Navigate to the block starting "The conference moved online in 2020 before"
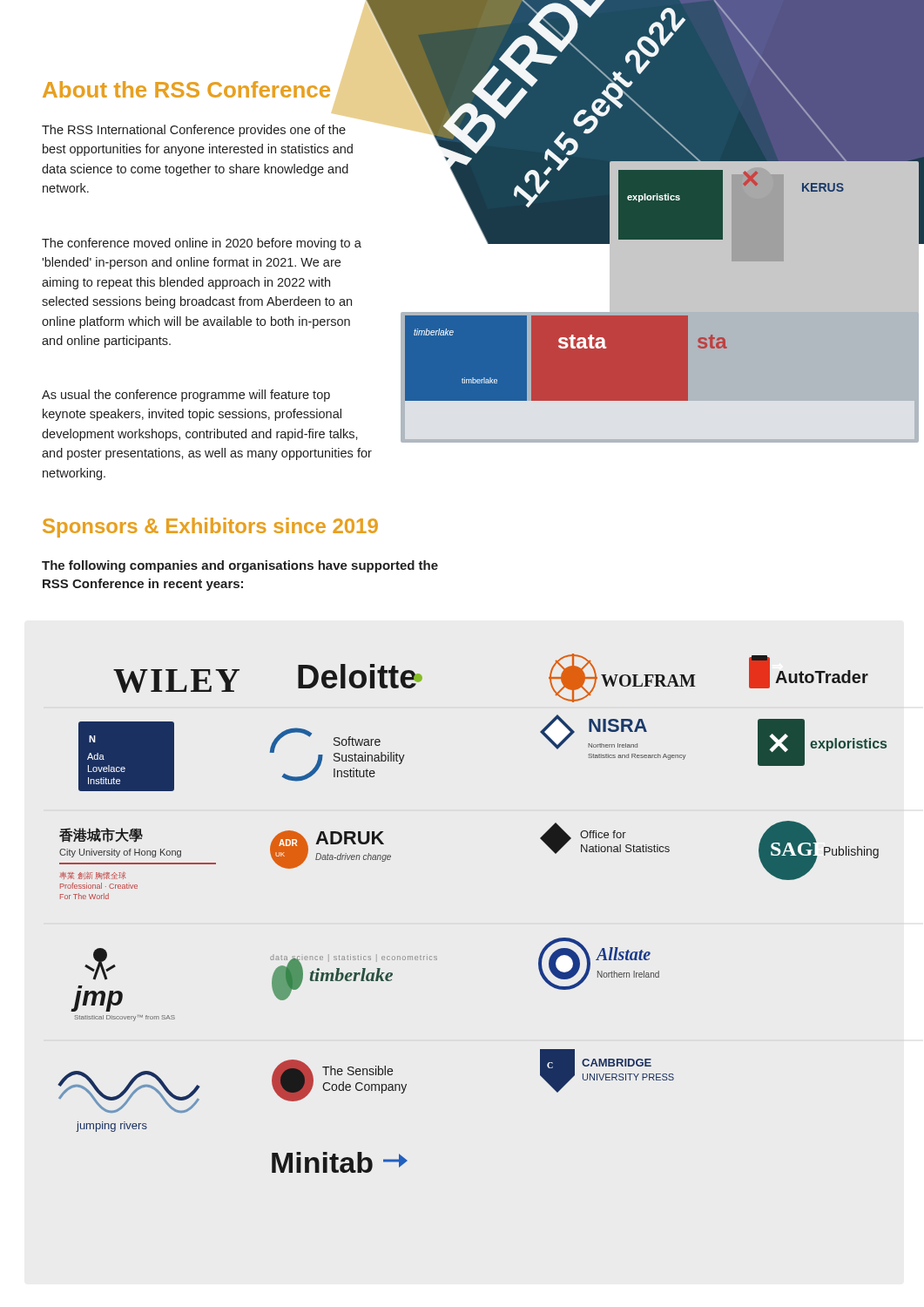The width and height of the screenshot is (924, 1307). click(201, 292)
